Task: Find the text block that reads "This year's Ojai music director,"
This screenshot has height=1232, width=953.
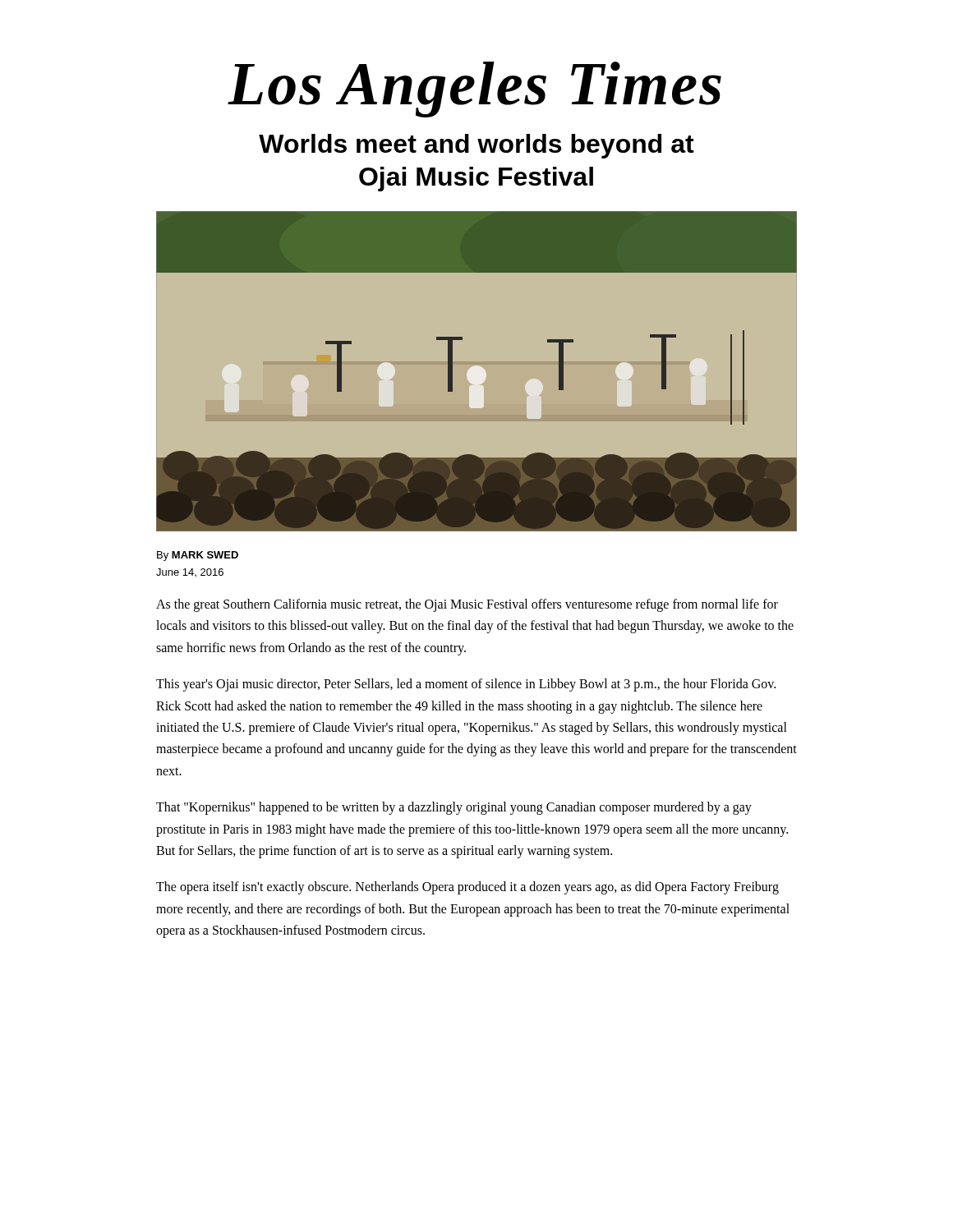Action: pos(476,727)
